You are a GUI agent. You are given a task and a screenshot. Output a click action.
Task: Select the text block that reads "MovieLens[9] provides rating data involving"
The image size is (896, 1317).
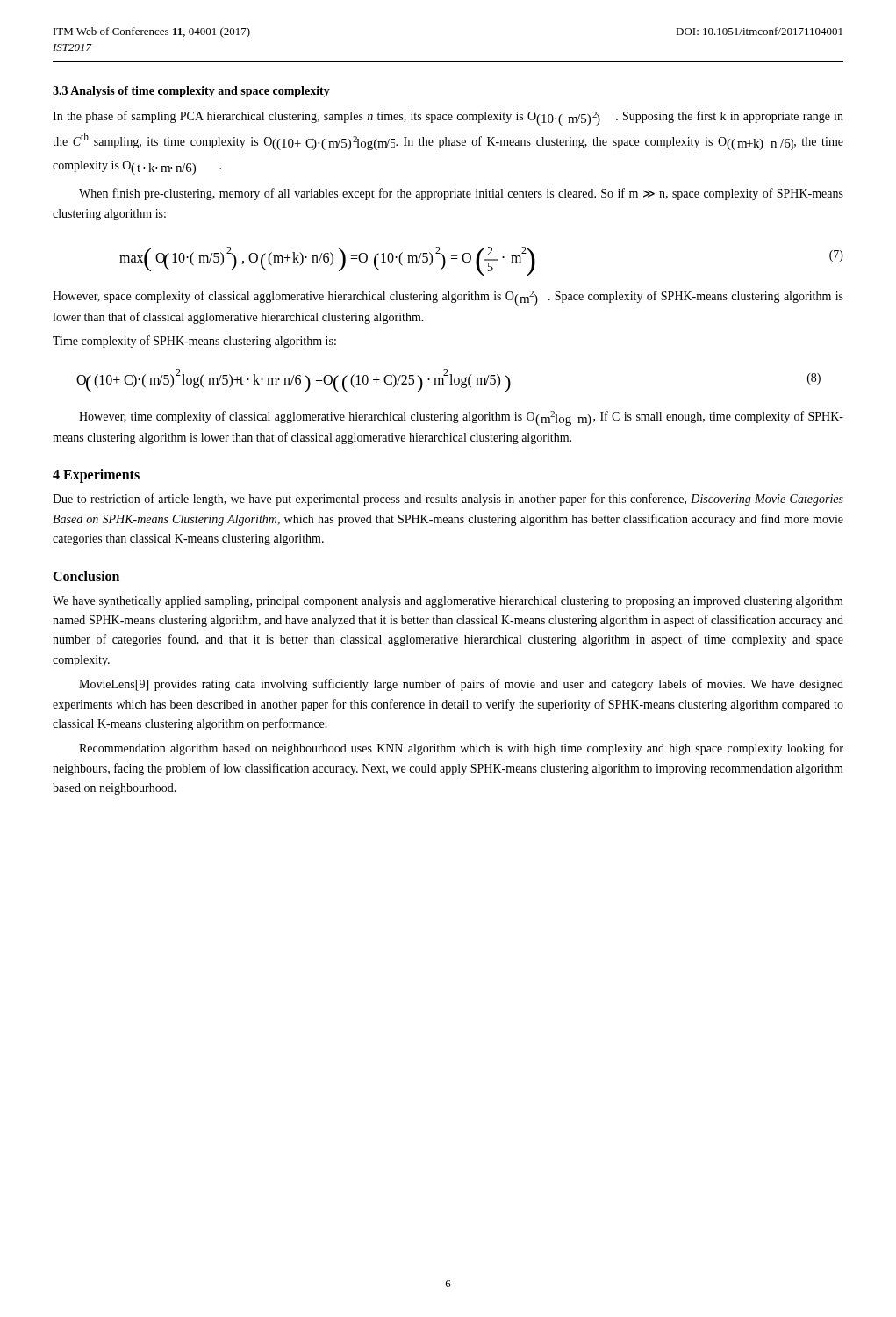pos(448,704)
